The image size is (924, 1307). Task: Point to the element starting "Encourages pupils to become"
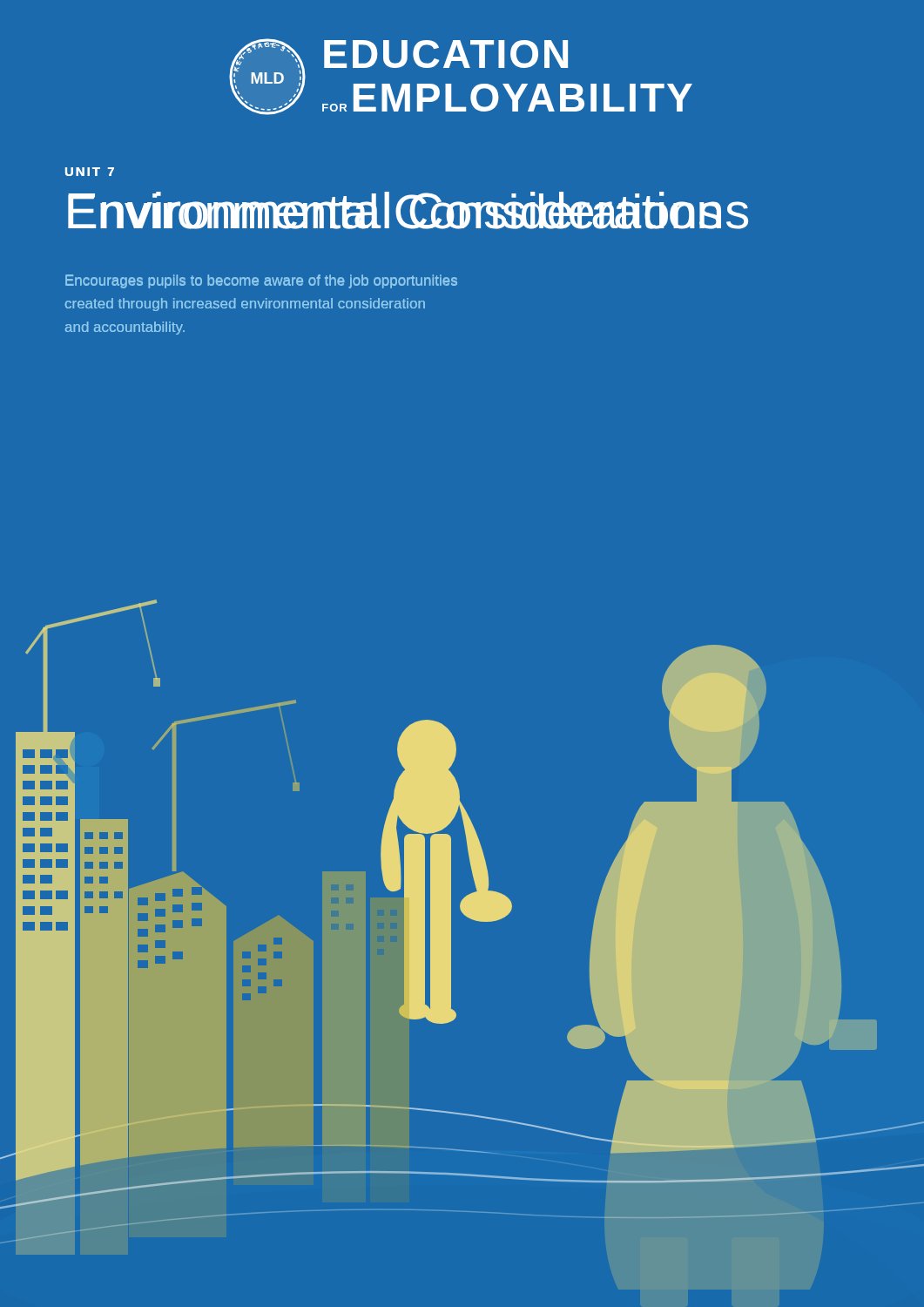click(x=261, y=304)
